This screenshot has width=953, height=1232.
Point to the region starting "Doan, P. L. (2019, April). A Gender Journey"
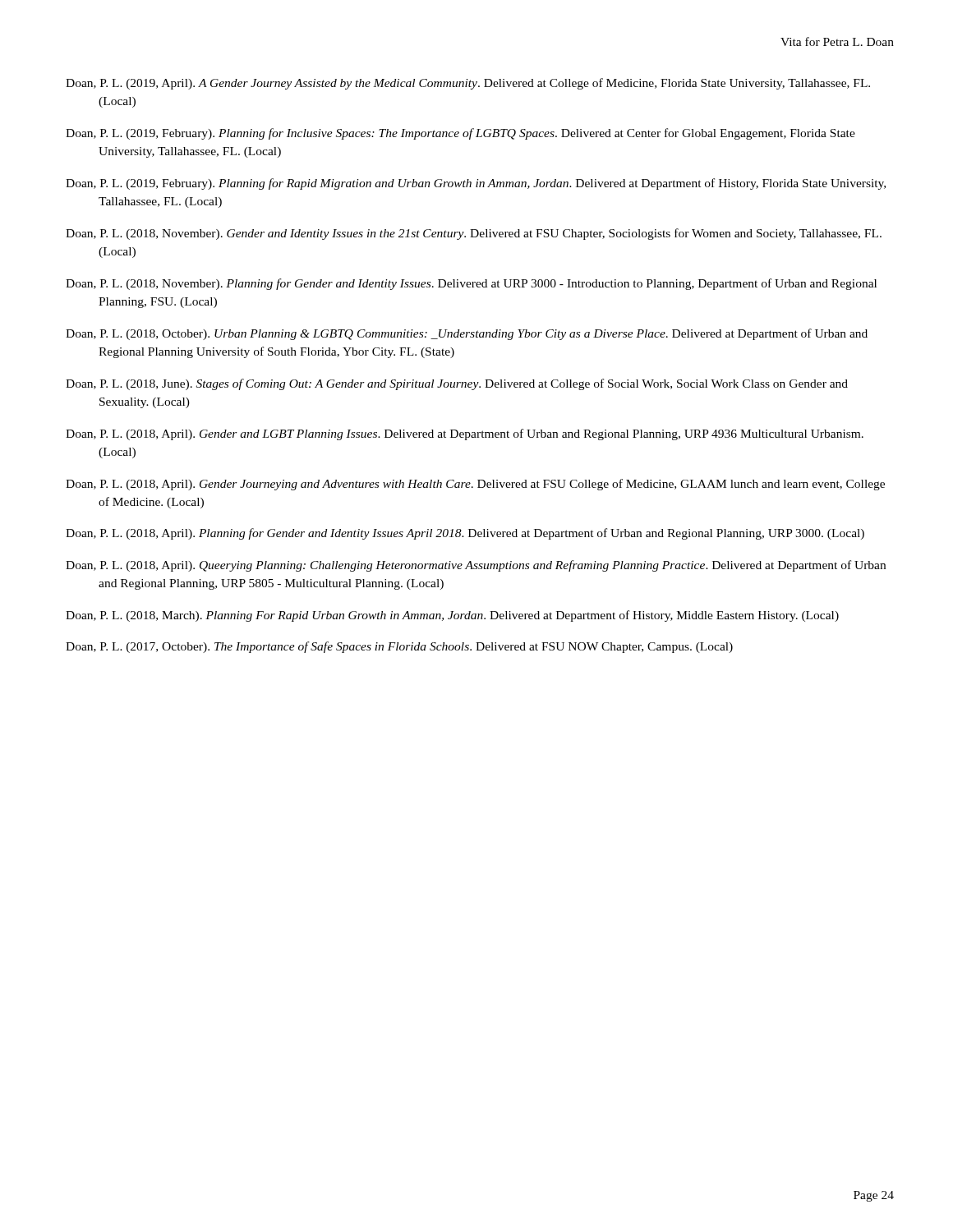click(468, 92)
